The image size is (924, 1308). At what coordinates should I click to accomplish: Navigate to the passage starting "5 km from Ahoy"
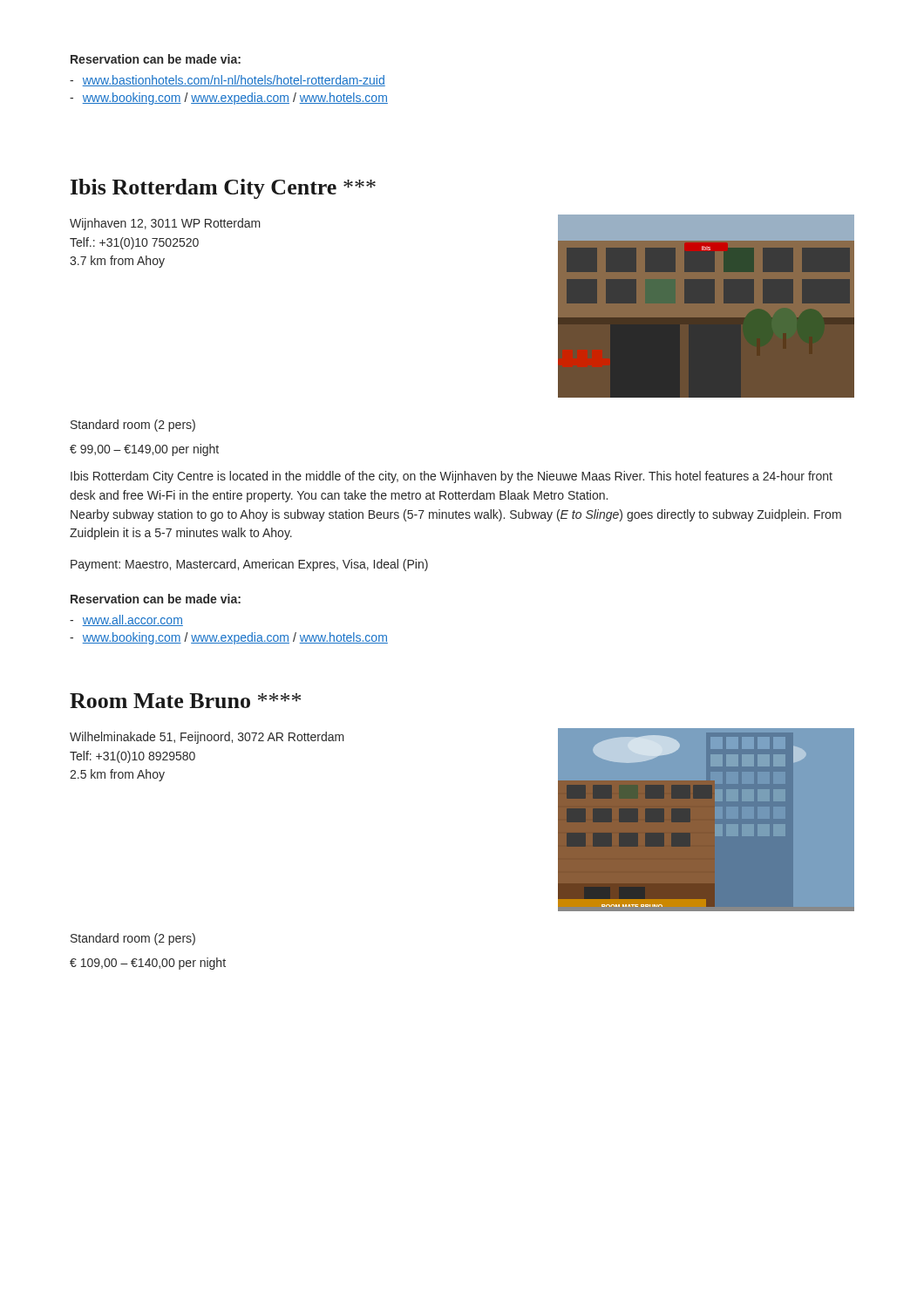pyautogui.click(x=117, y=775)
